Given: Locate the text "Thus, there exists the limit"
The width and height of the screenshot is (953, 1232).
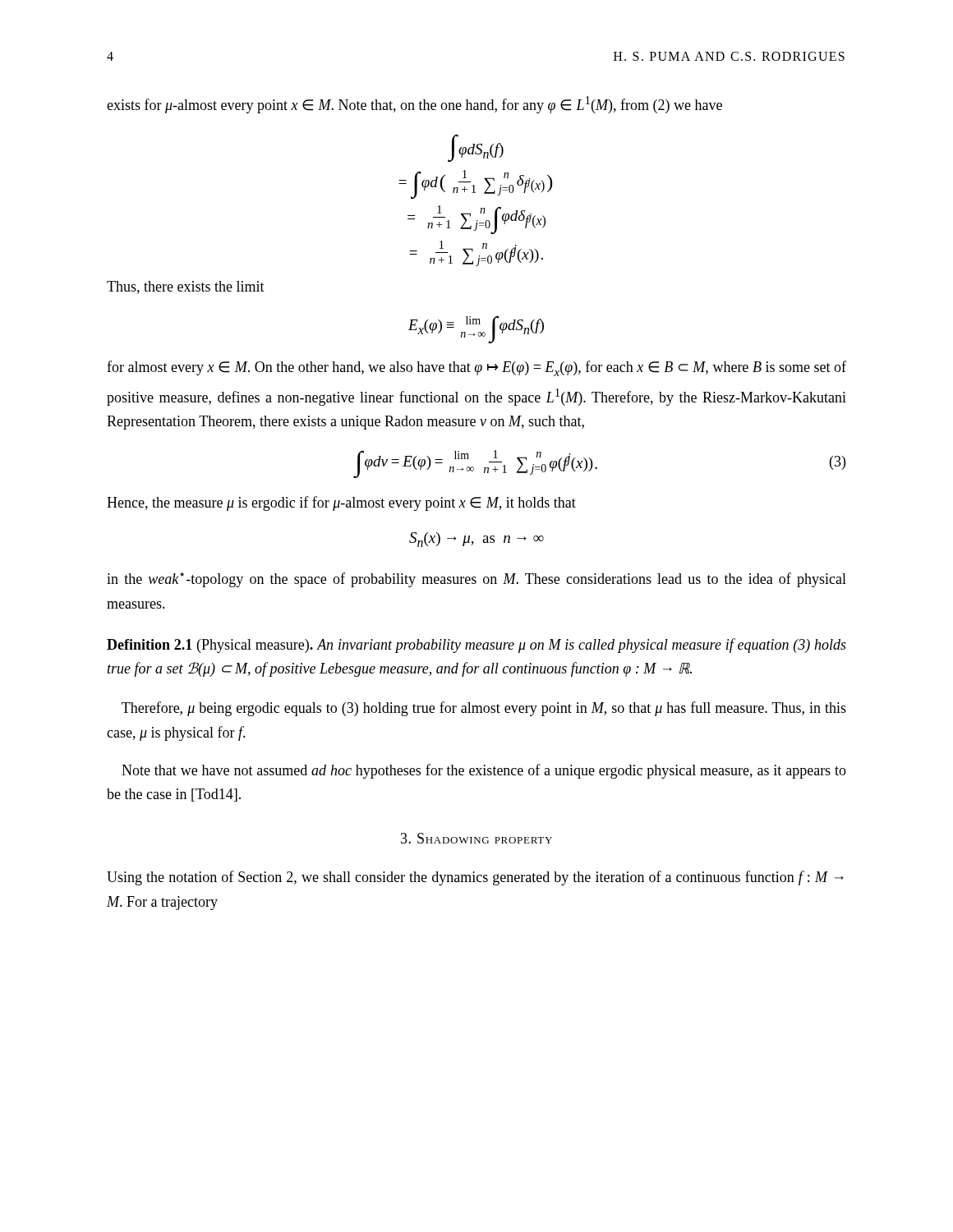Looking at the screenshot, I should (185, 287).
